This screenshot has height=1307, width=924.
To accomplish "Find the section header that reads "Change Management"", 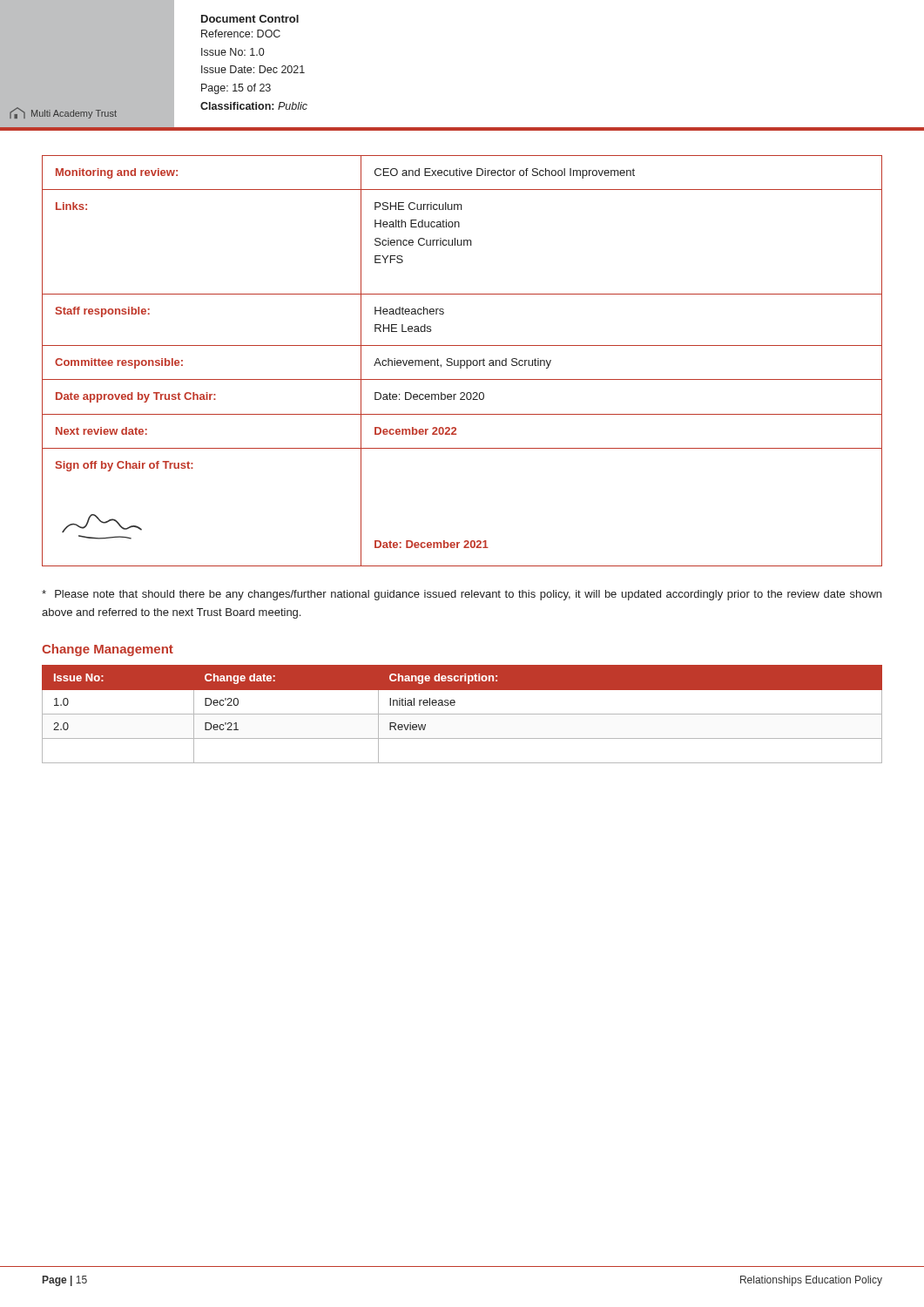I will point(107,648).
